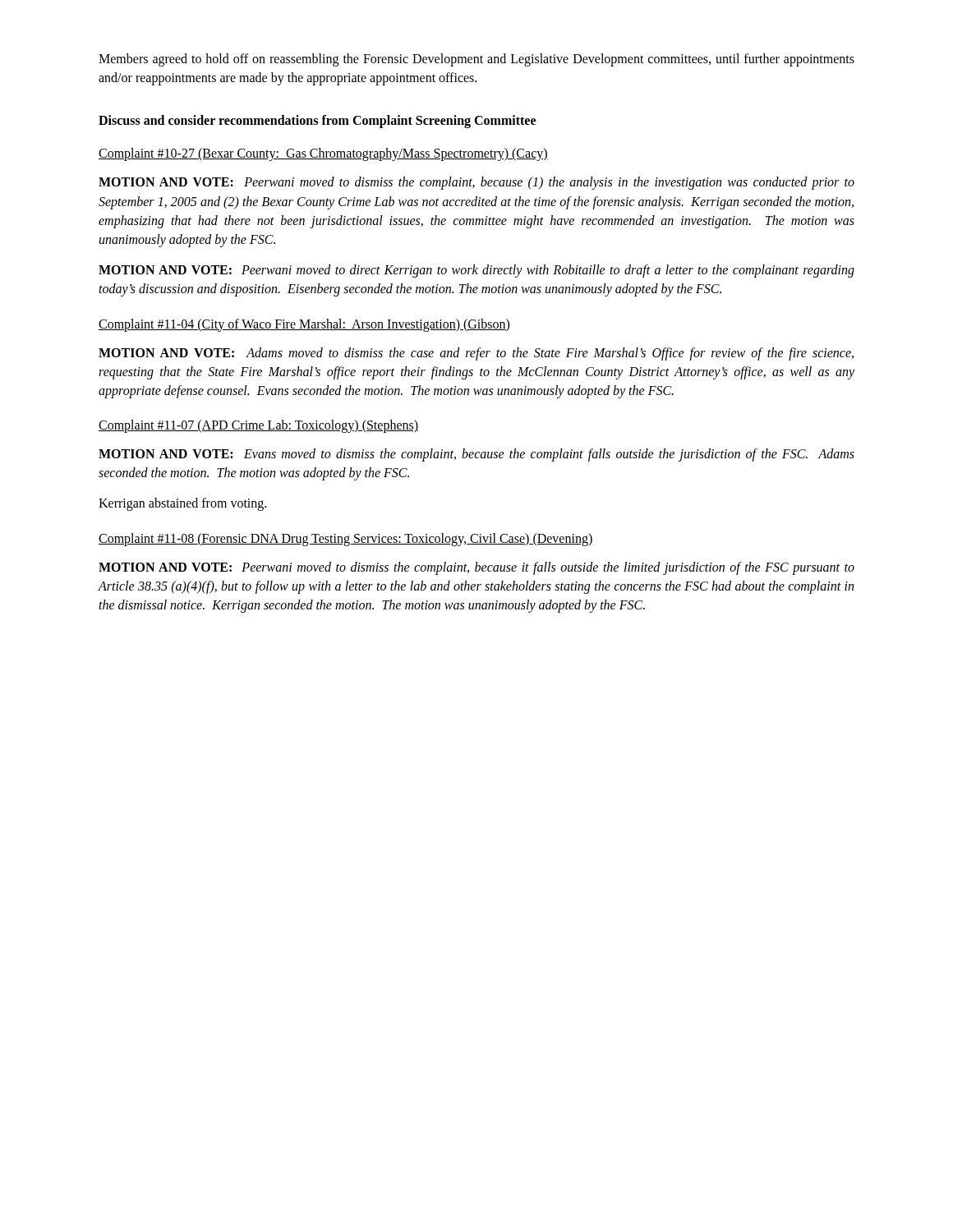Find the text that reads "Kerrigan abstained from voting."
This screenshot has width=953, height=1232.
click(x=183, y=503)
